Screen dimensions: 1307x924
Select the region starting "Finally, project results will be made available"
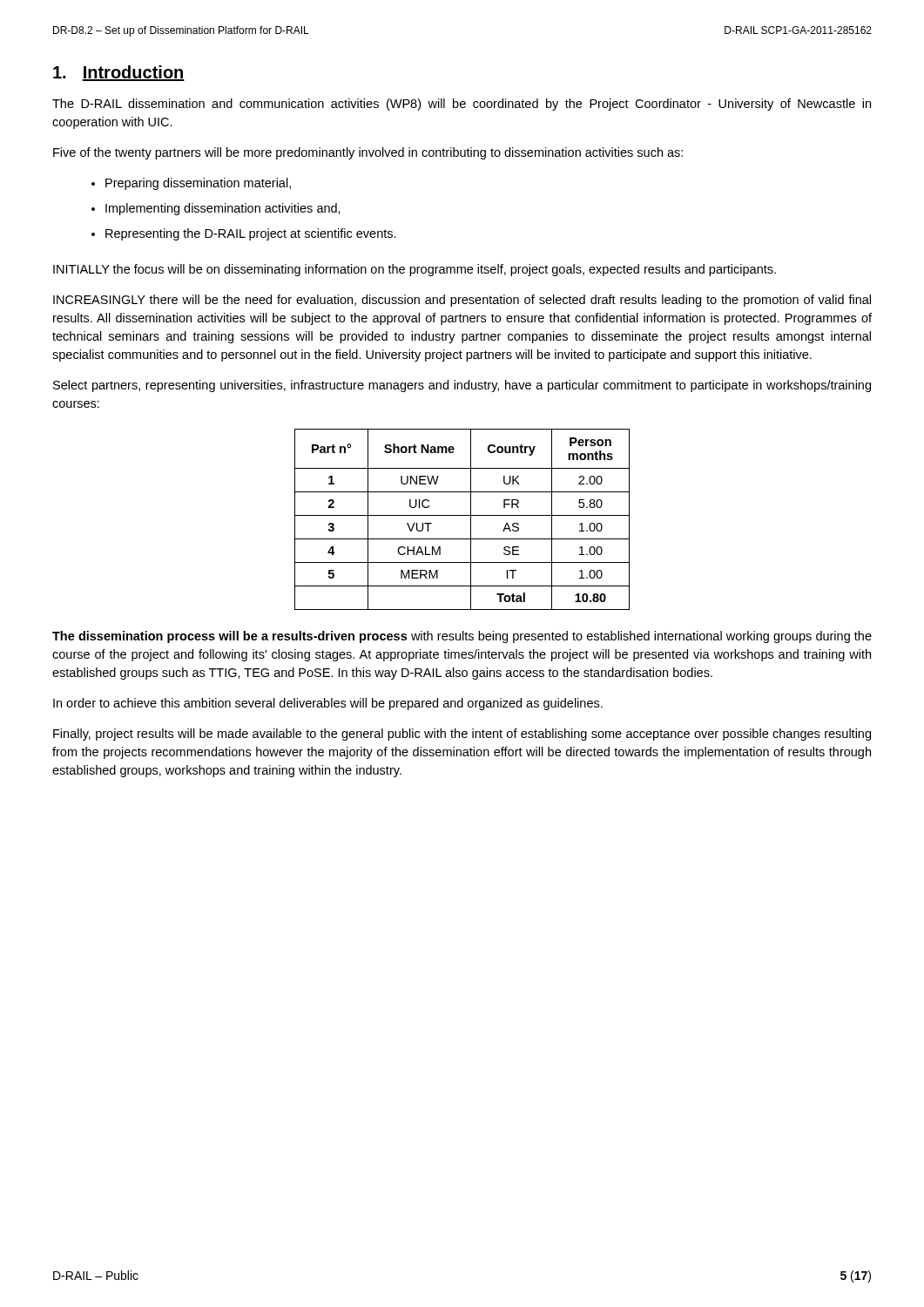[462, 753]
